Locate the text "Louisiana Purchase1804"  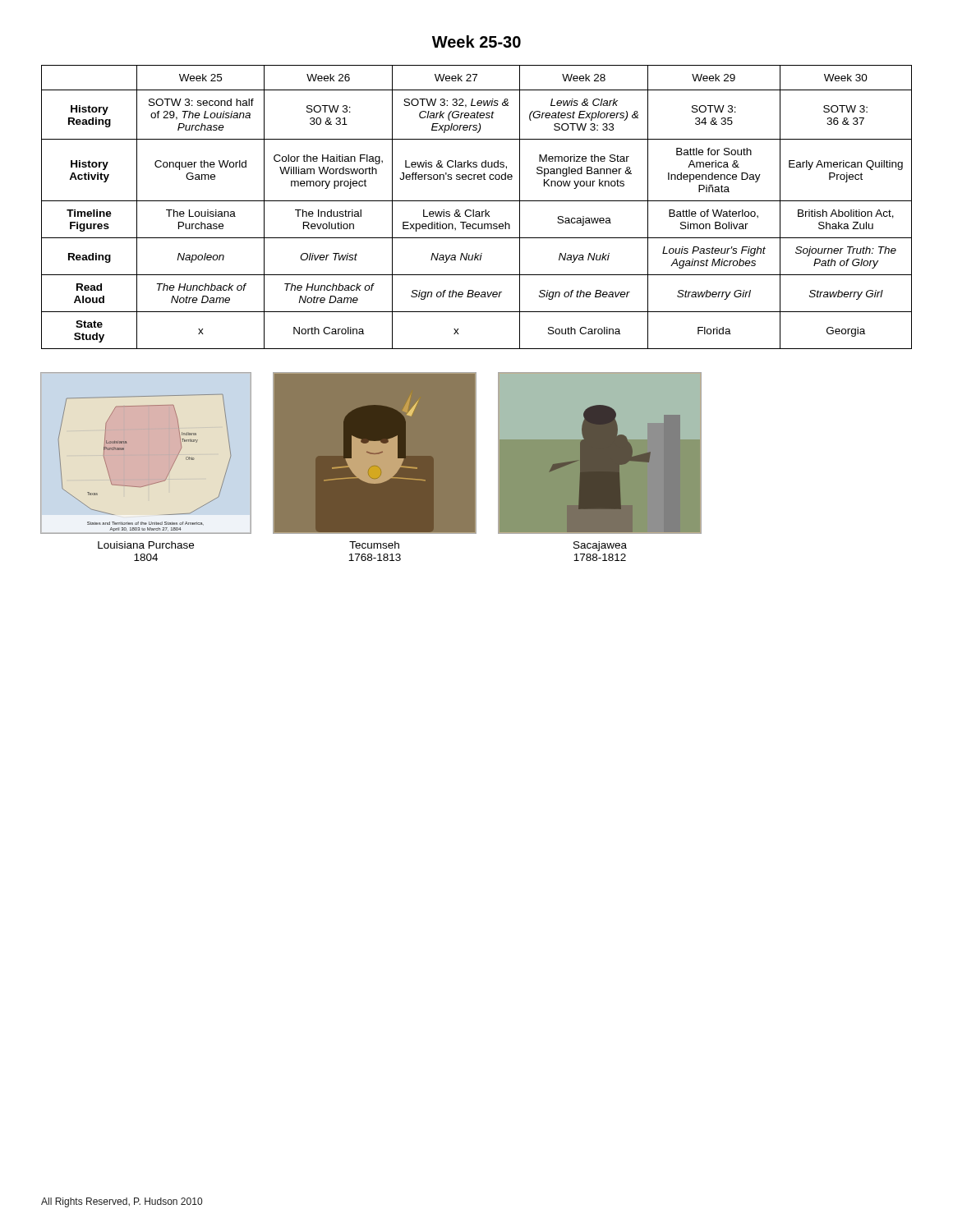click(x=146, y=551)
